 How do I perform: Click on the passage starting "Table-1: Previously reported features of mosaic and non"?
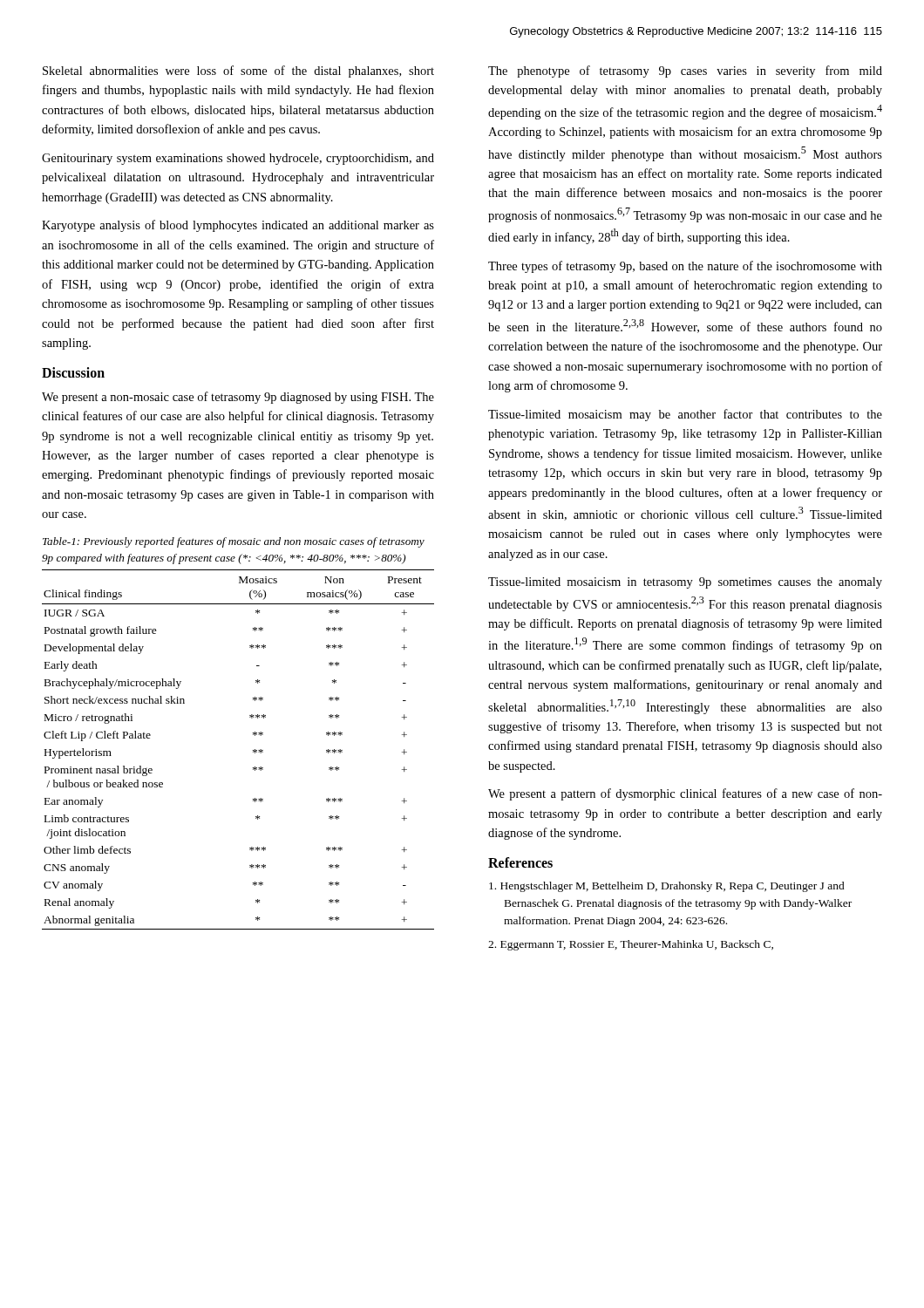click(233, 549)
